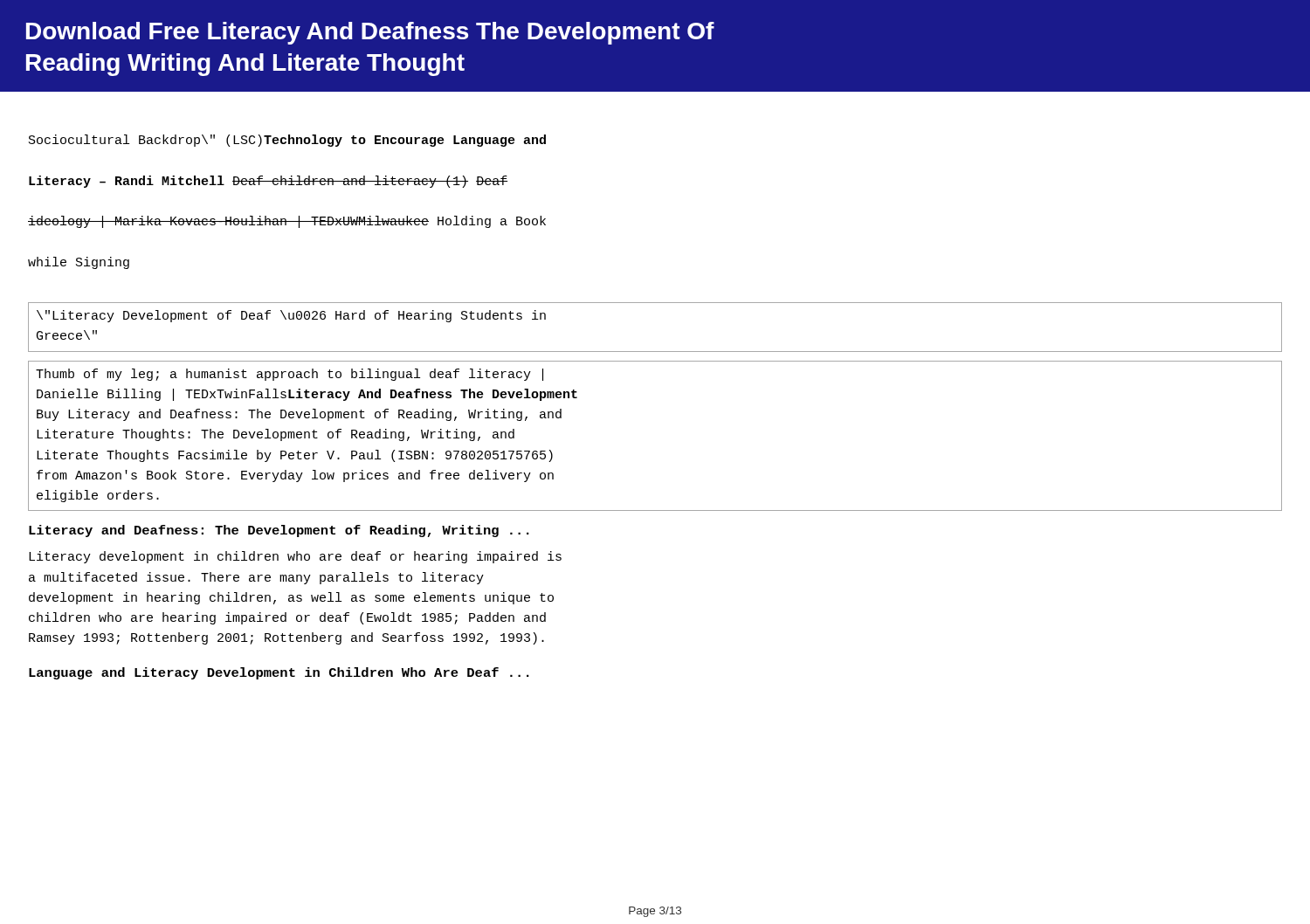Select the passage starting "\"Literacy Development of Deaf \u0026 Hard"
1310x924 pixels.
pos(291,327)
